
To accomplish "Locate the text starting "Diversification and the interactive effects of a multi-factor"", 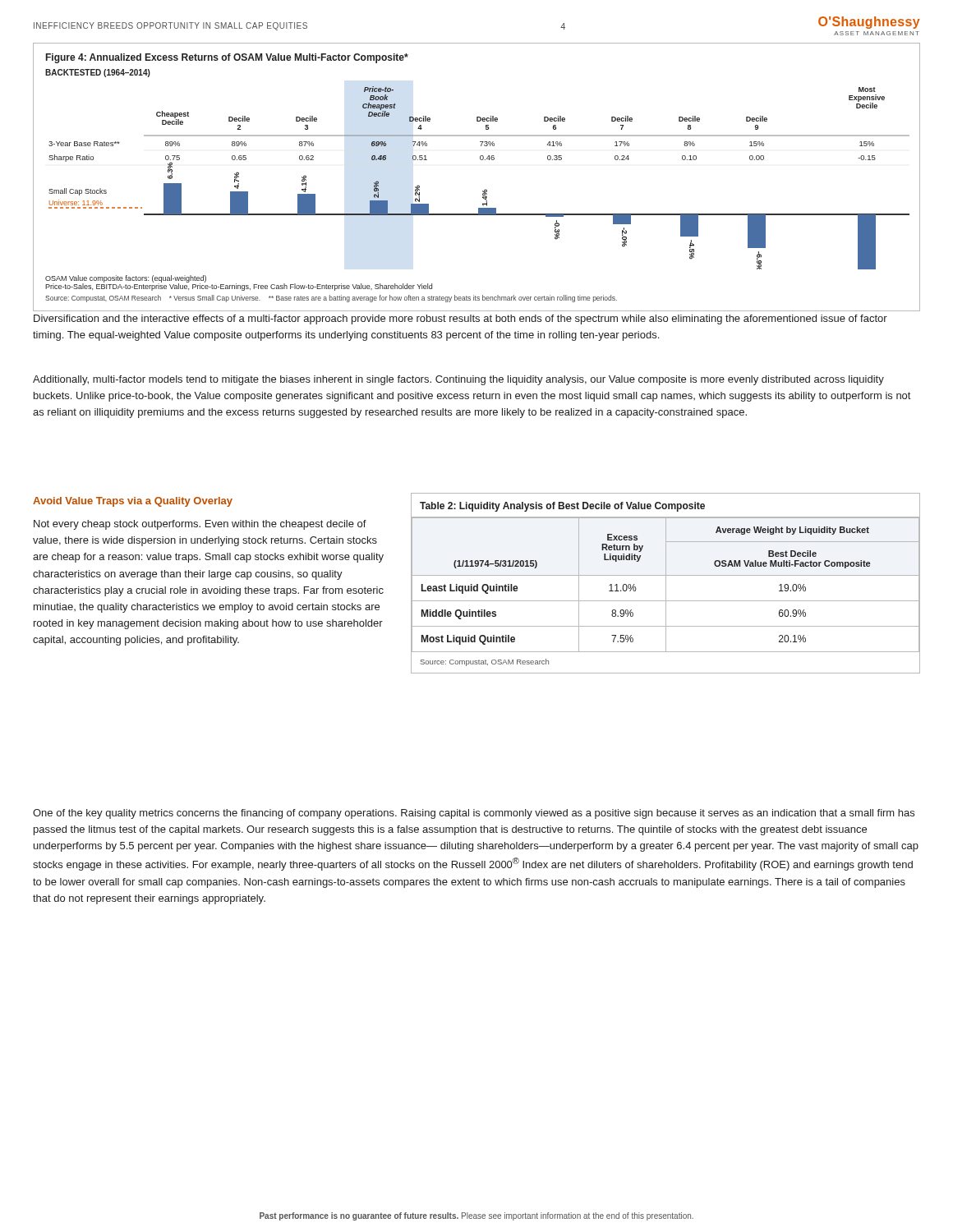I will click(x=460, y=327).
